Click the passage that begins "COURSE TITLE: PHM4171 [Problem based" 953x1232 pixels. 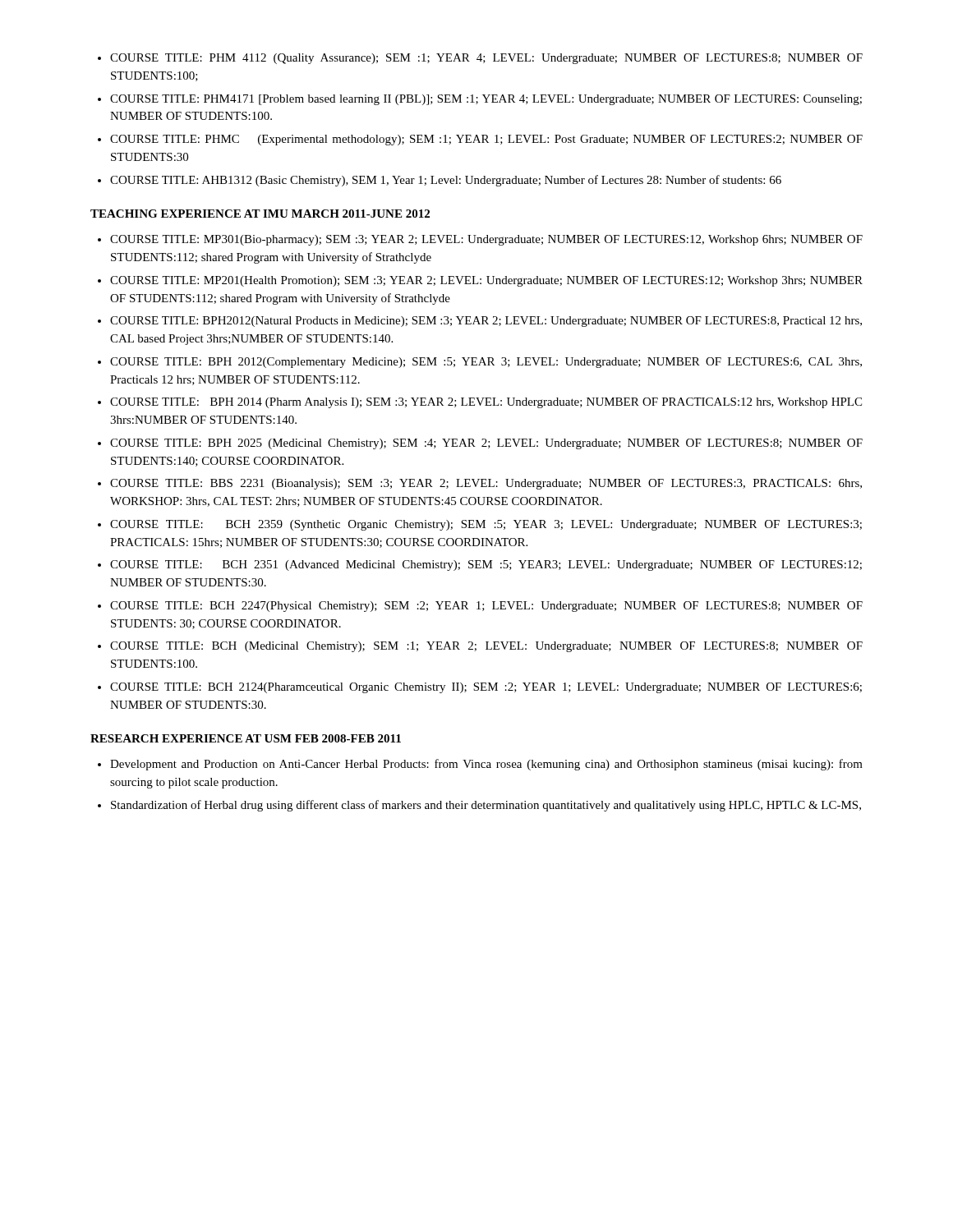click(x=486, y=107)
